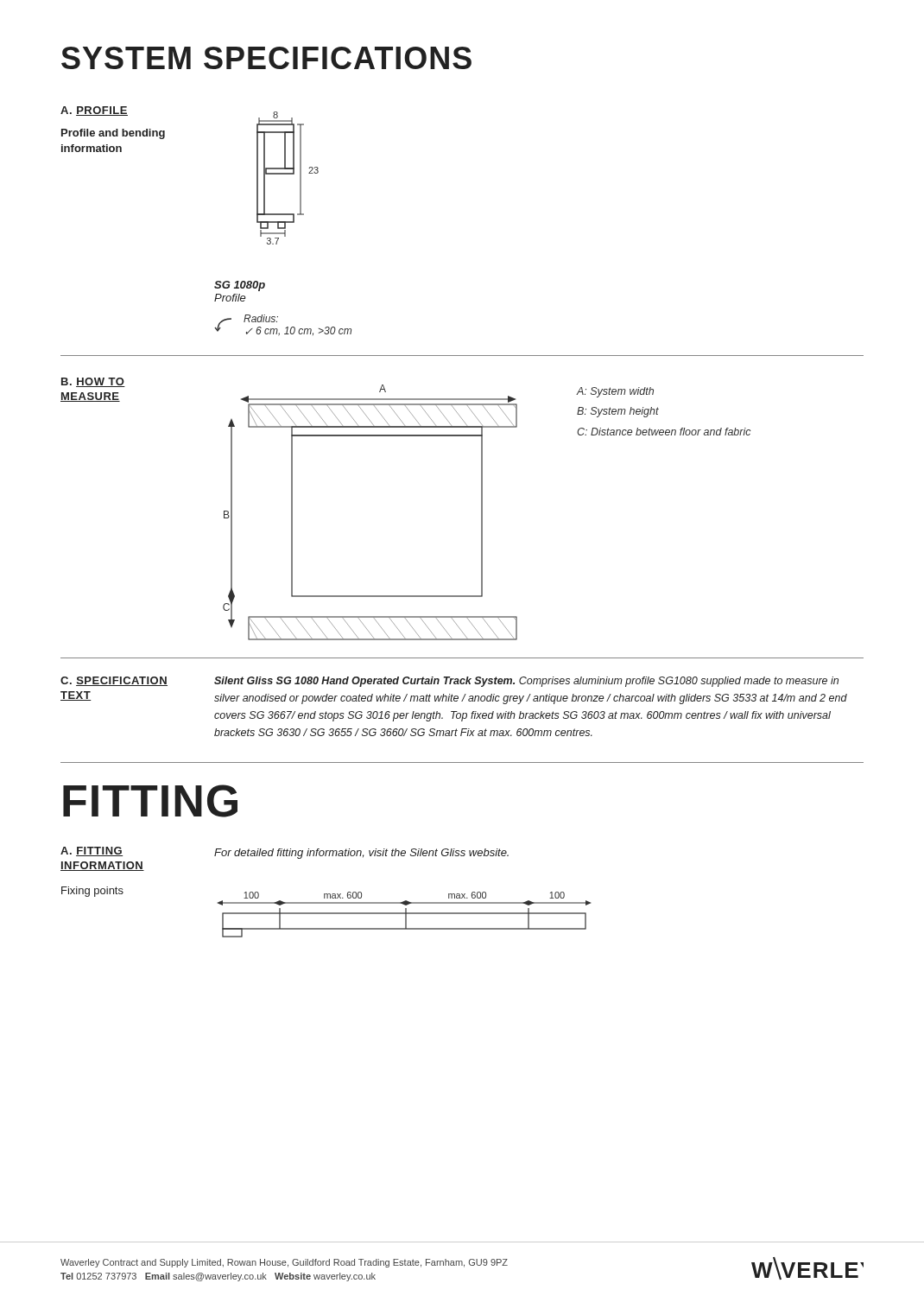Navigate to the passage starting "A: System widthB: System"
Viewport: 924px width, 1296px height.
664,412
